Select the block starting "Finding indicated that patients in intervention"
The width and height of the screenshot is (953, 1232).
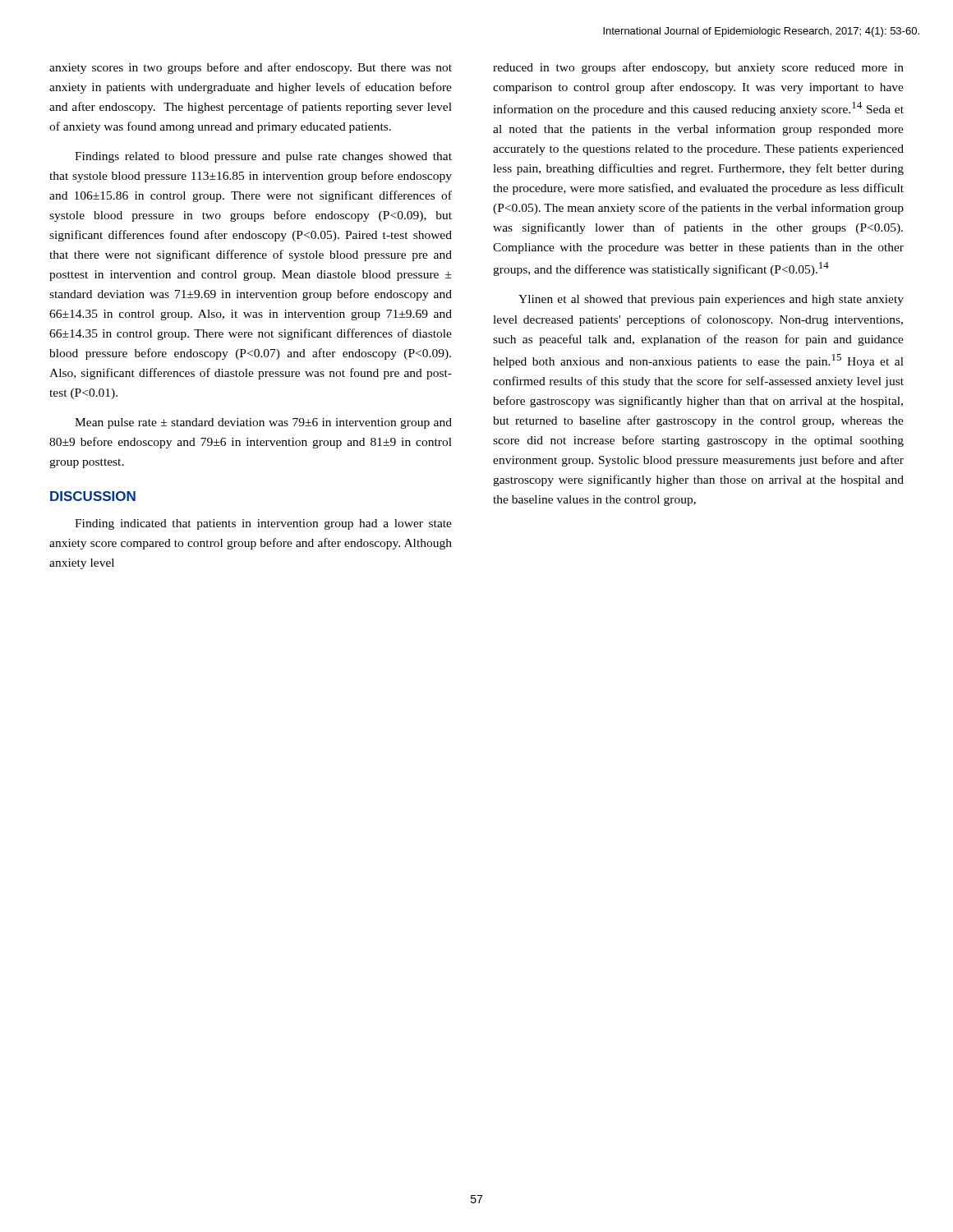point(251,543)
